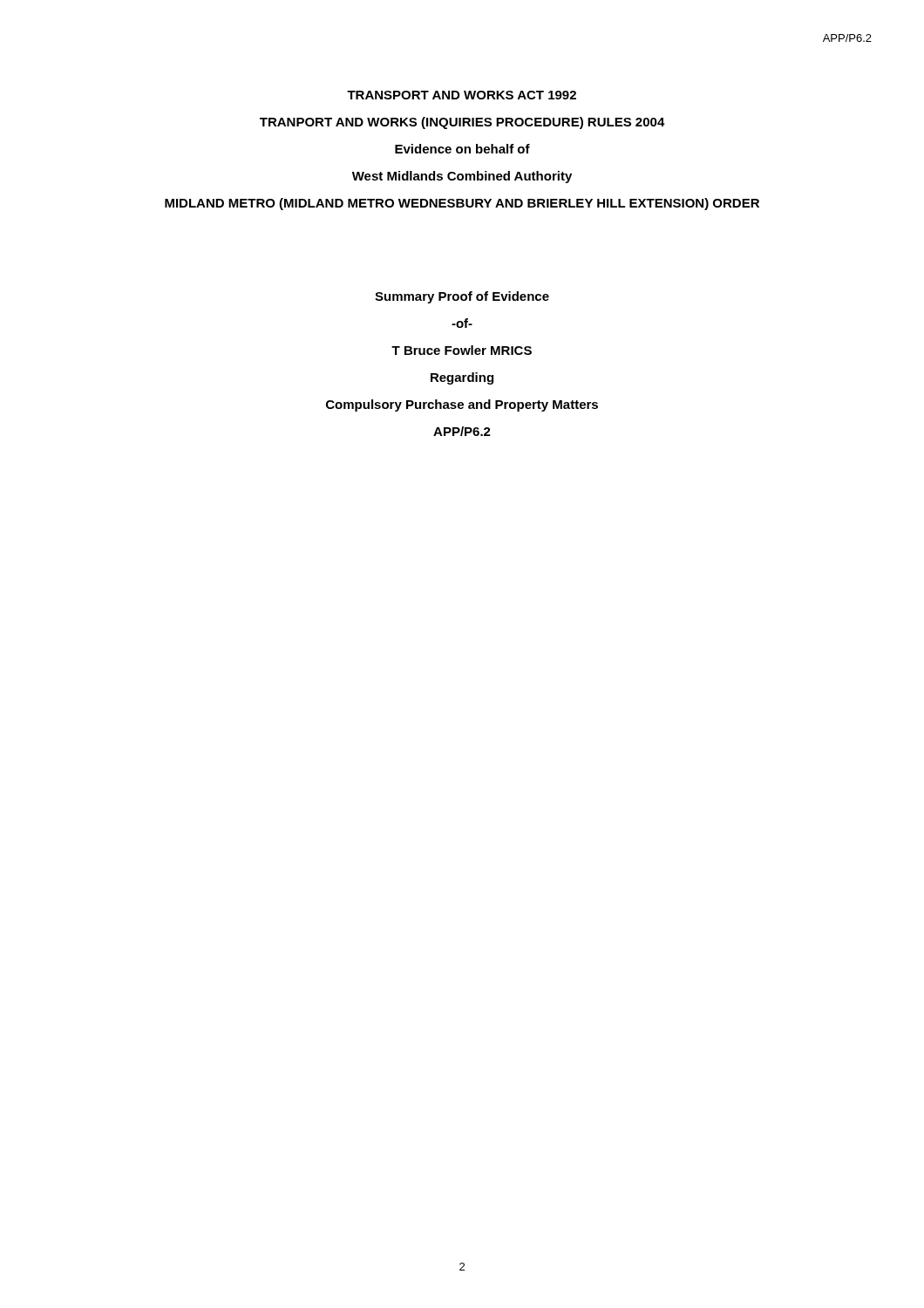924x1308 pixels.
Task: Click on the title containing "MIDLAND METRO (MIDLAND METRO"
Action: pos(462,203)
